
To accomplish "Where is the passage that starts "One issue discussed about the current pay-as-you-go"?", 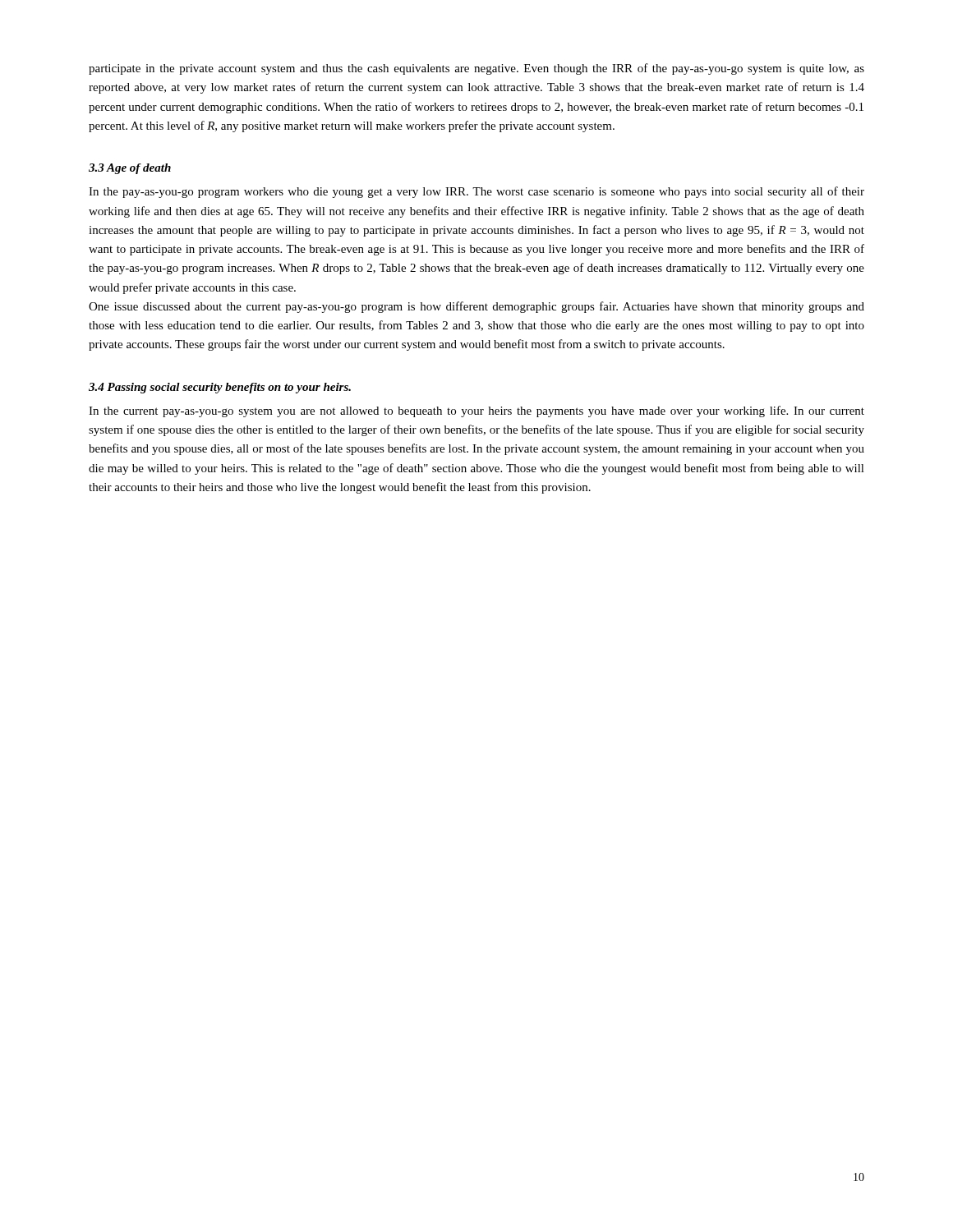I will coord(476,326).
